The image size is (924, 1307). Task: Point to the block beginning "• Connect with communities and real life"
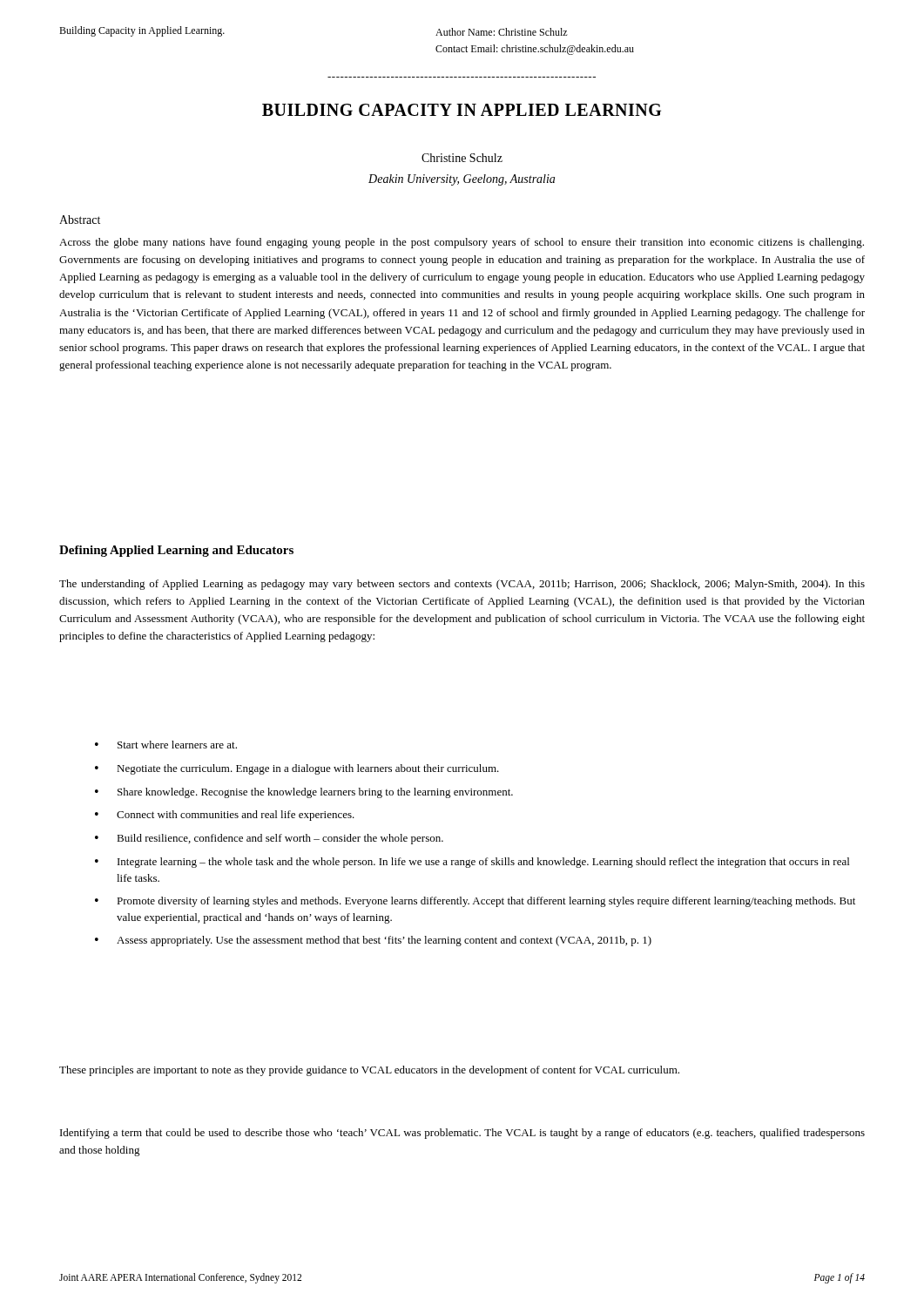(225, 816)
